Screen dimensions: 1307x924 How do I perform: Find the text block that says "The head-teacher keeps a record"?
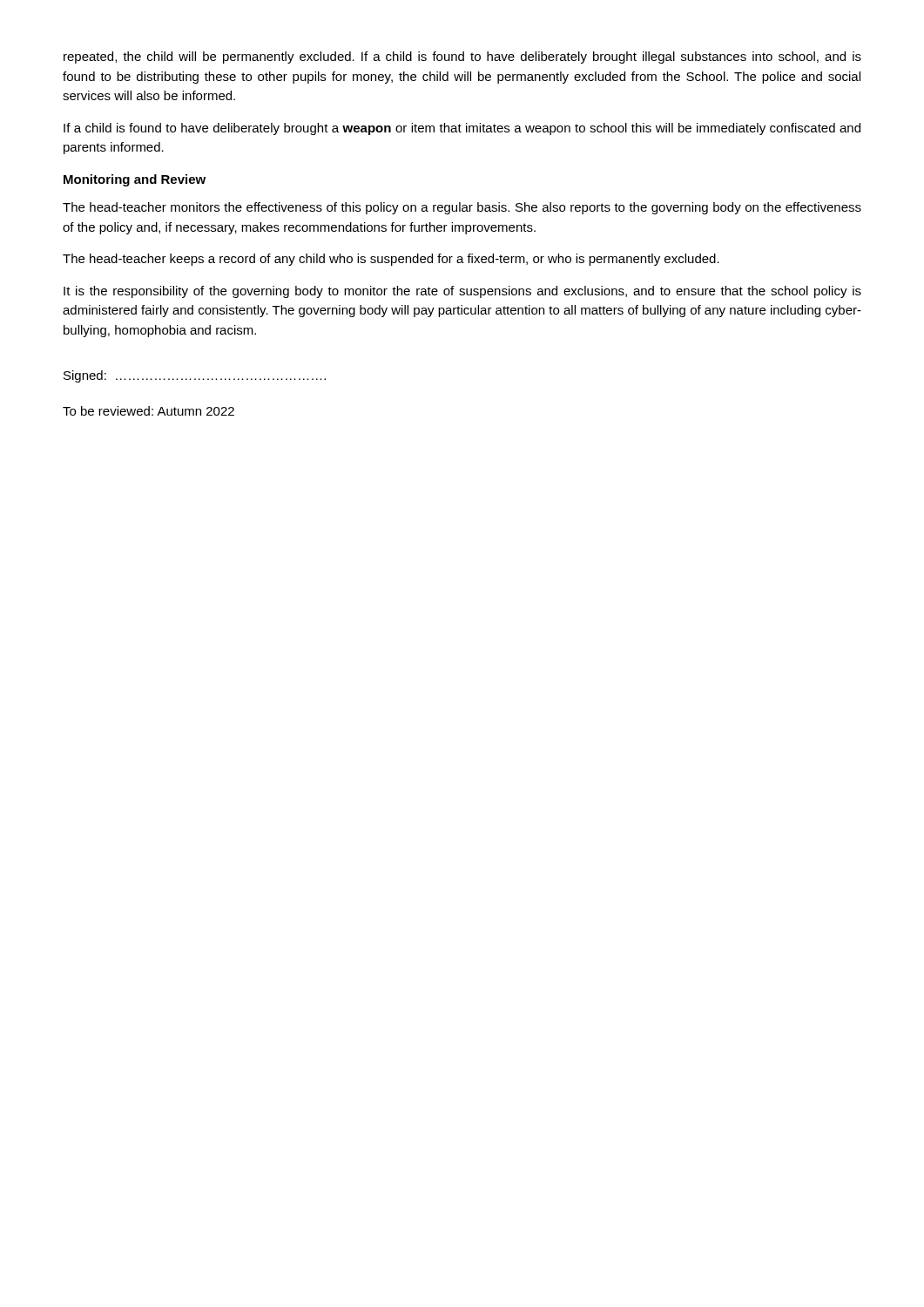coord(391,258)
